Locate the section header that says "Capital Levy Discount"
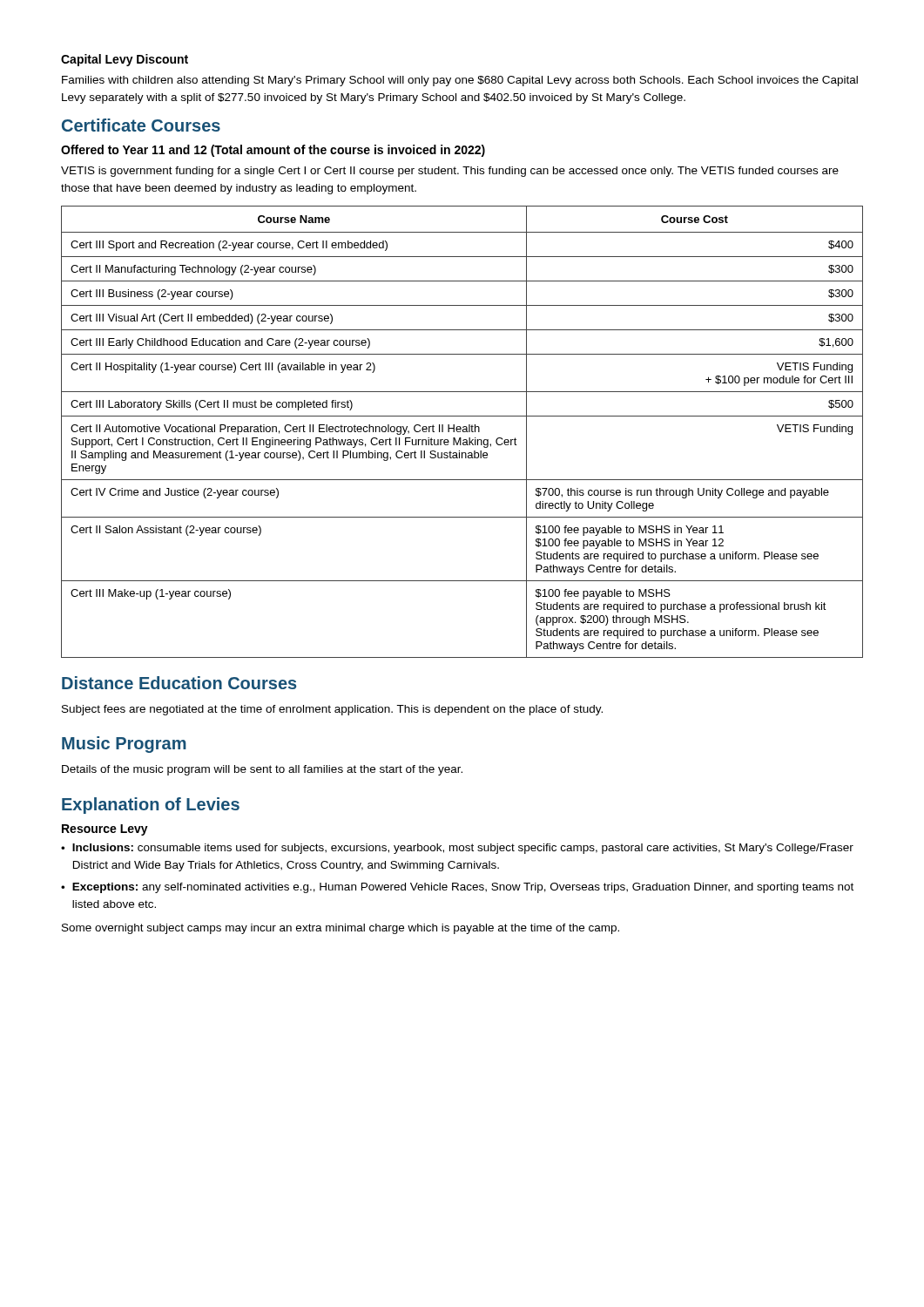Screen dimensions: 1307x924 pyautogui.click(x=125, y=59)
